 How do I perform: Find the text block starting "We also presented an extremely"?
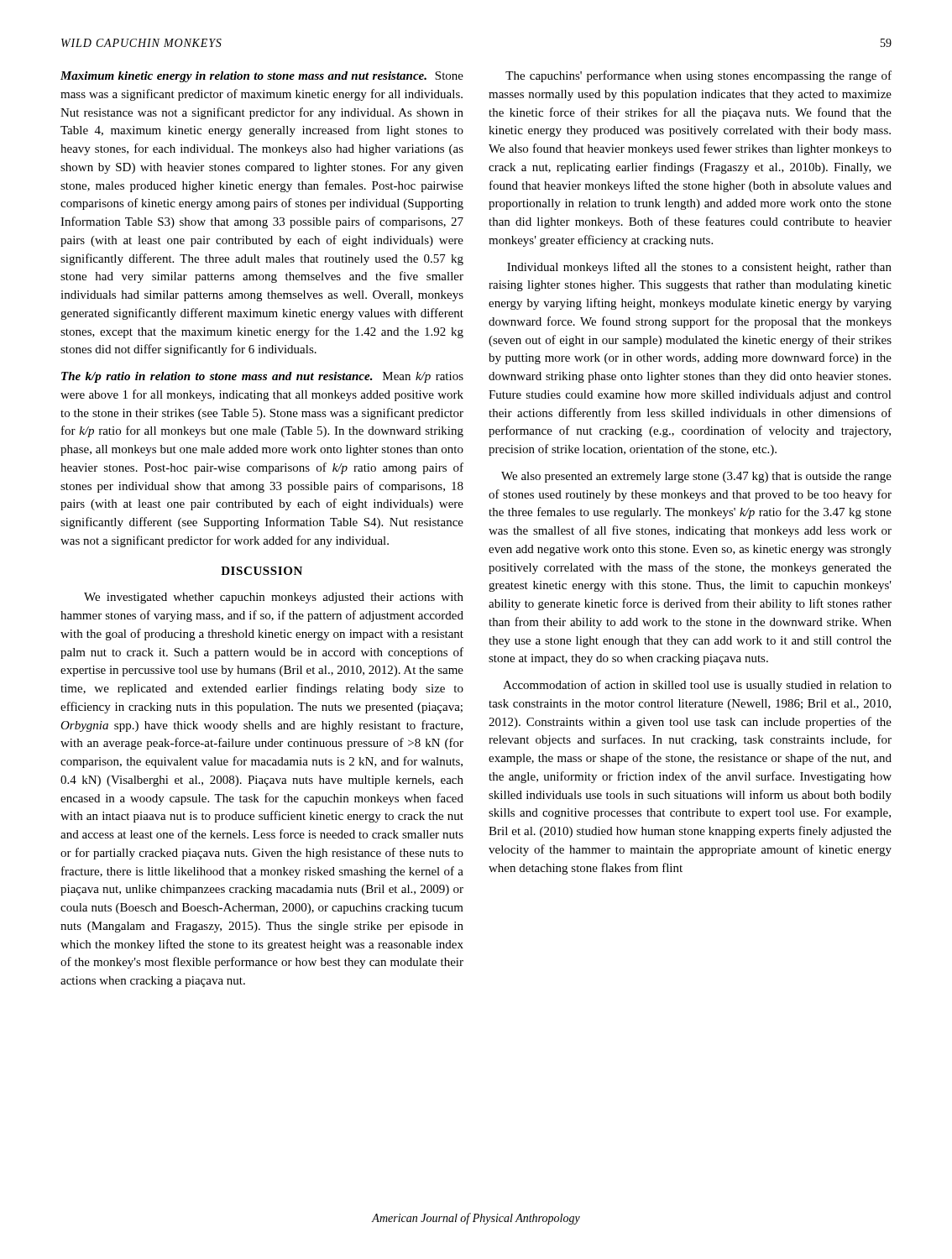(690, 568)
